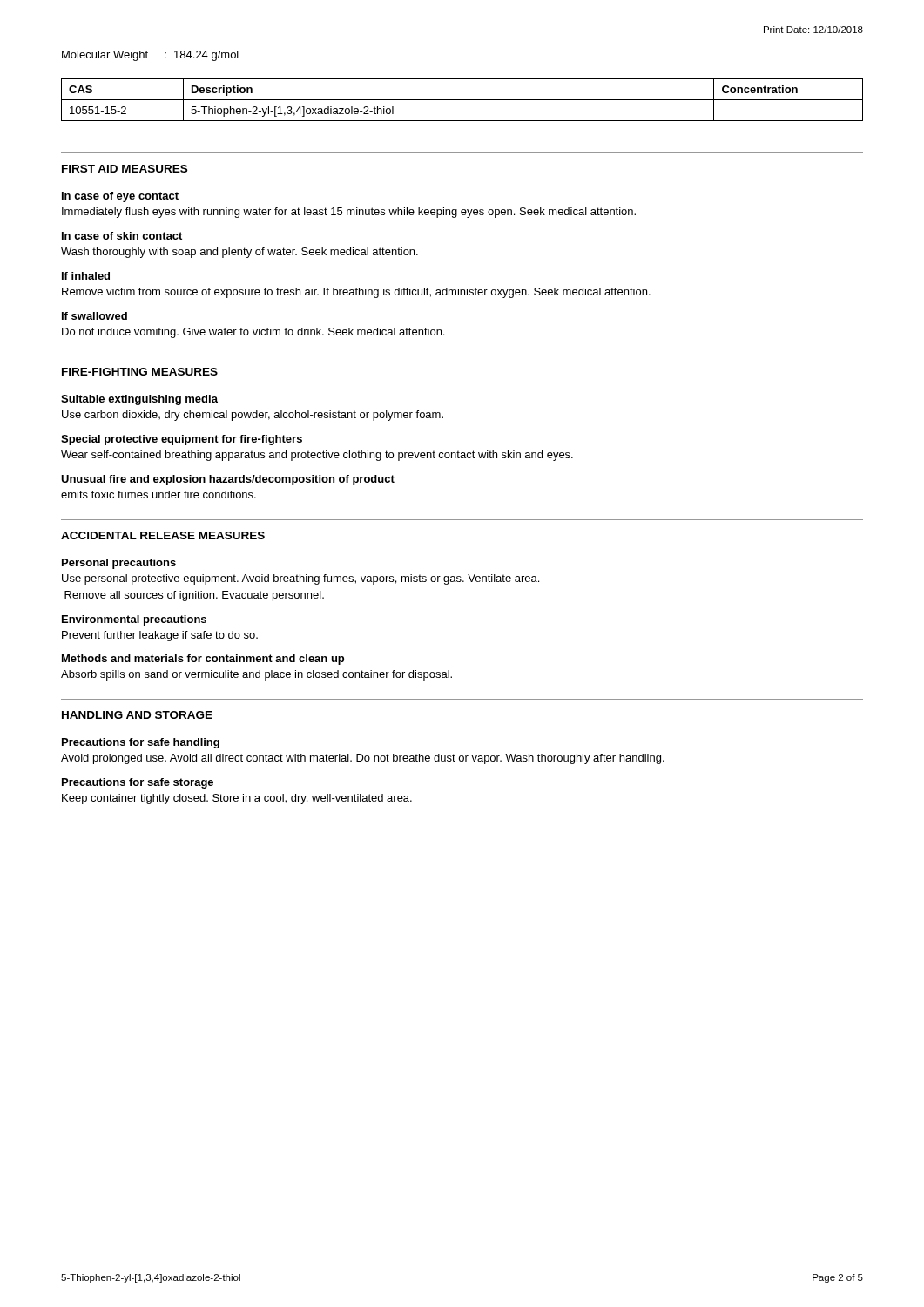Find the block on this page that starts "Wash thoroughly with soap and plenty of water."

tap(240, 251)
